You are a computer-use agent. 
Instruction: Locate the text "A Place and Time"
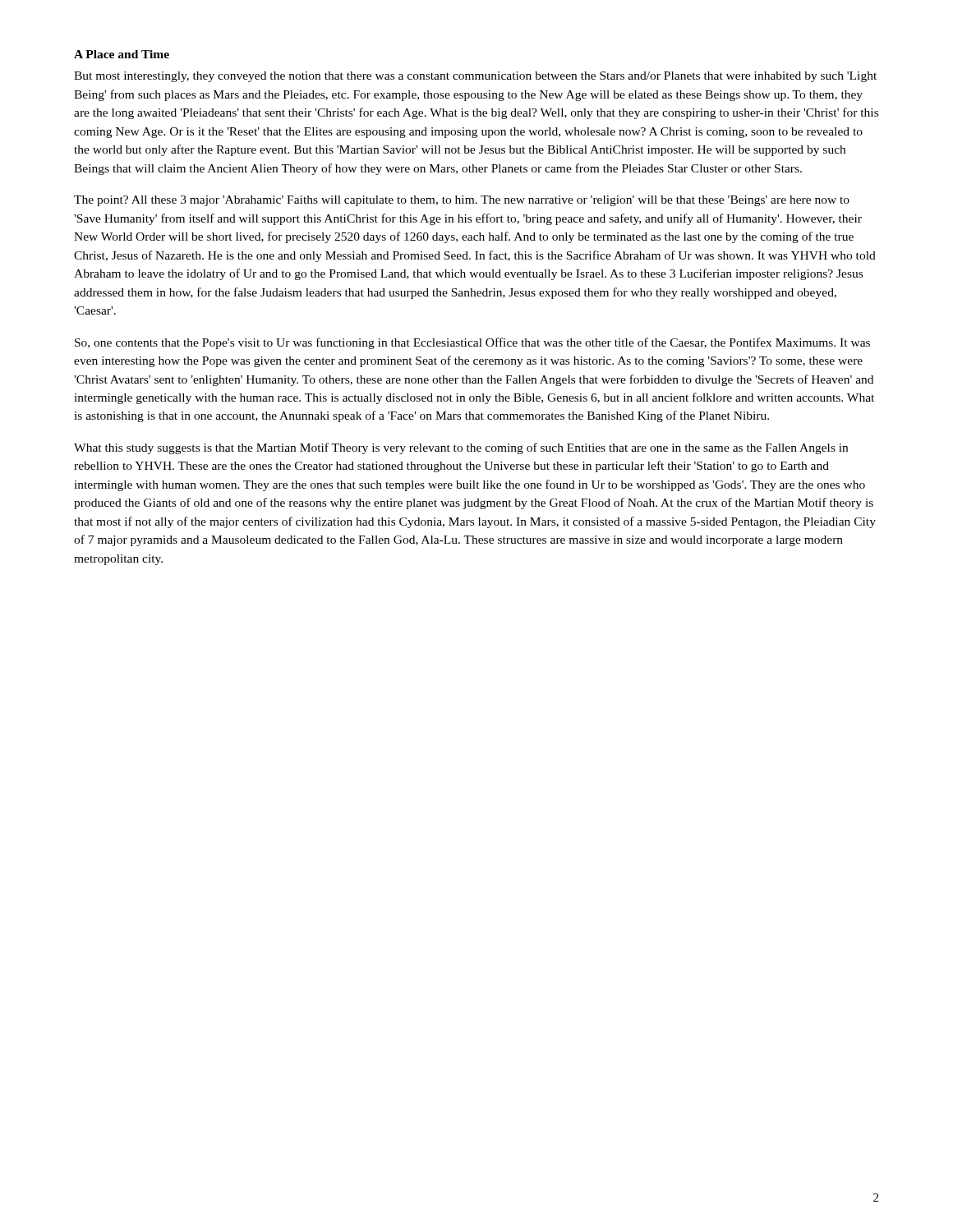point(122,54)
